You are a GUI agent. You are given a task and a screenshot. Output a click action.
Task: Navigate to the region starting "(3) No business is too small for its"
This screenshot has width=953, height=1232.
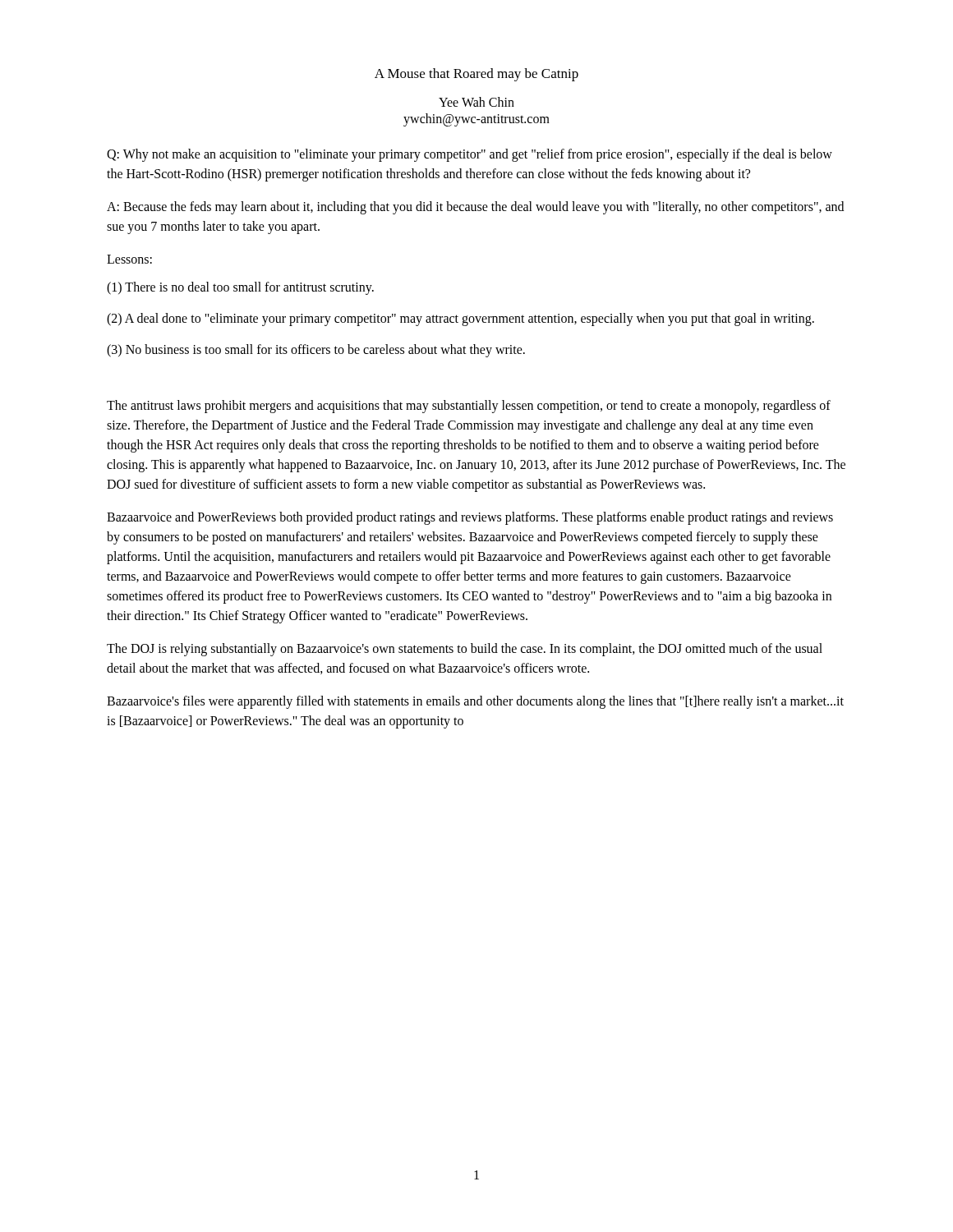(x=316, y=349)
